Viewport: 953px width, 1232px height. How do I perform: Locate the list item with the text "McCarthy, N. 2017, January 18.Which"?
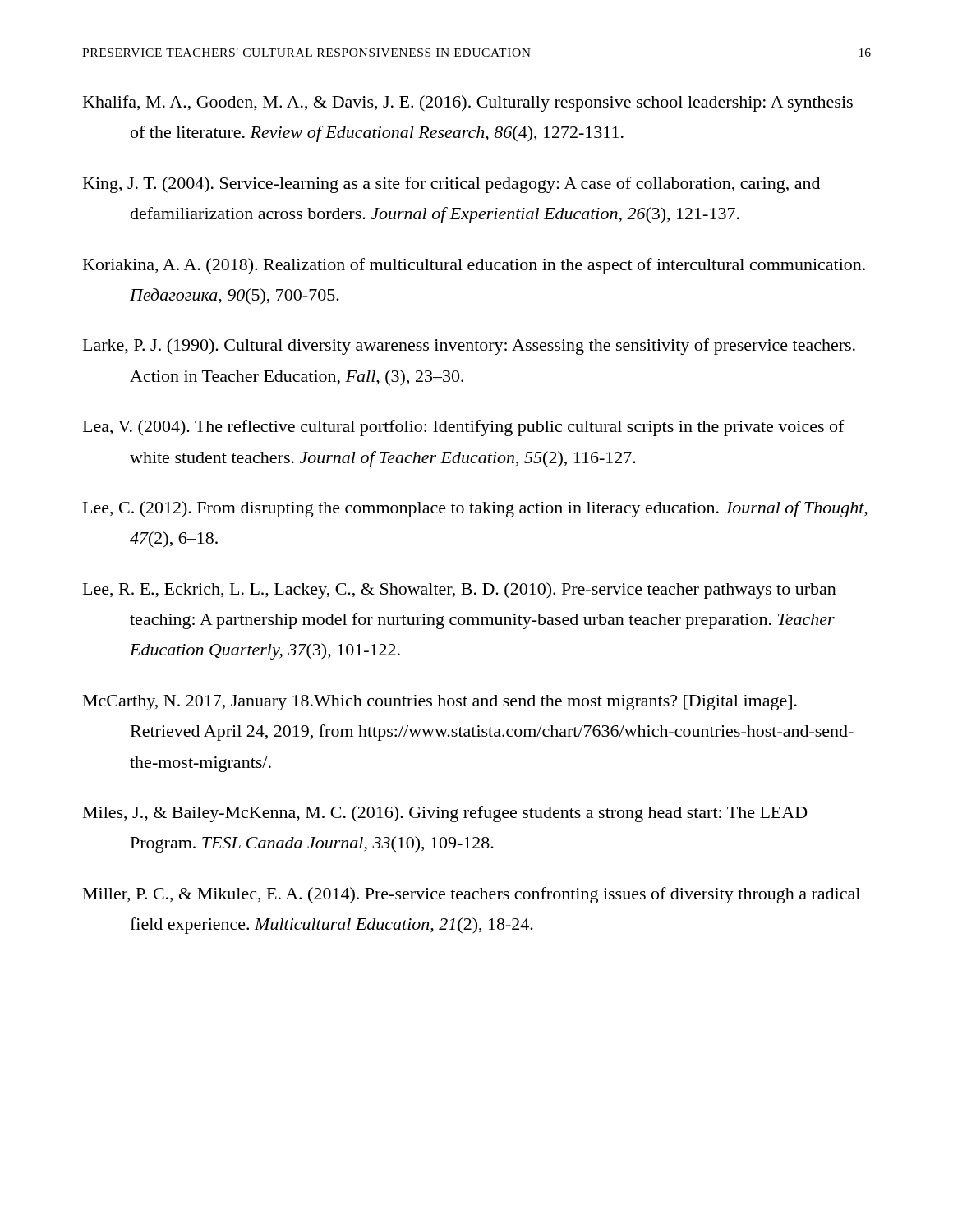pyautogui.click(x=468, y=731)
